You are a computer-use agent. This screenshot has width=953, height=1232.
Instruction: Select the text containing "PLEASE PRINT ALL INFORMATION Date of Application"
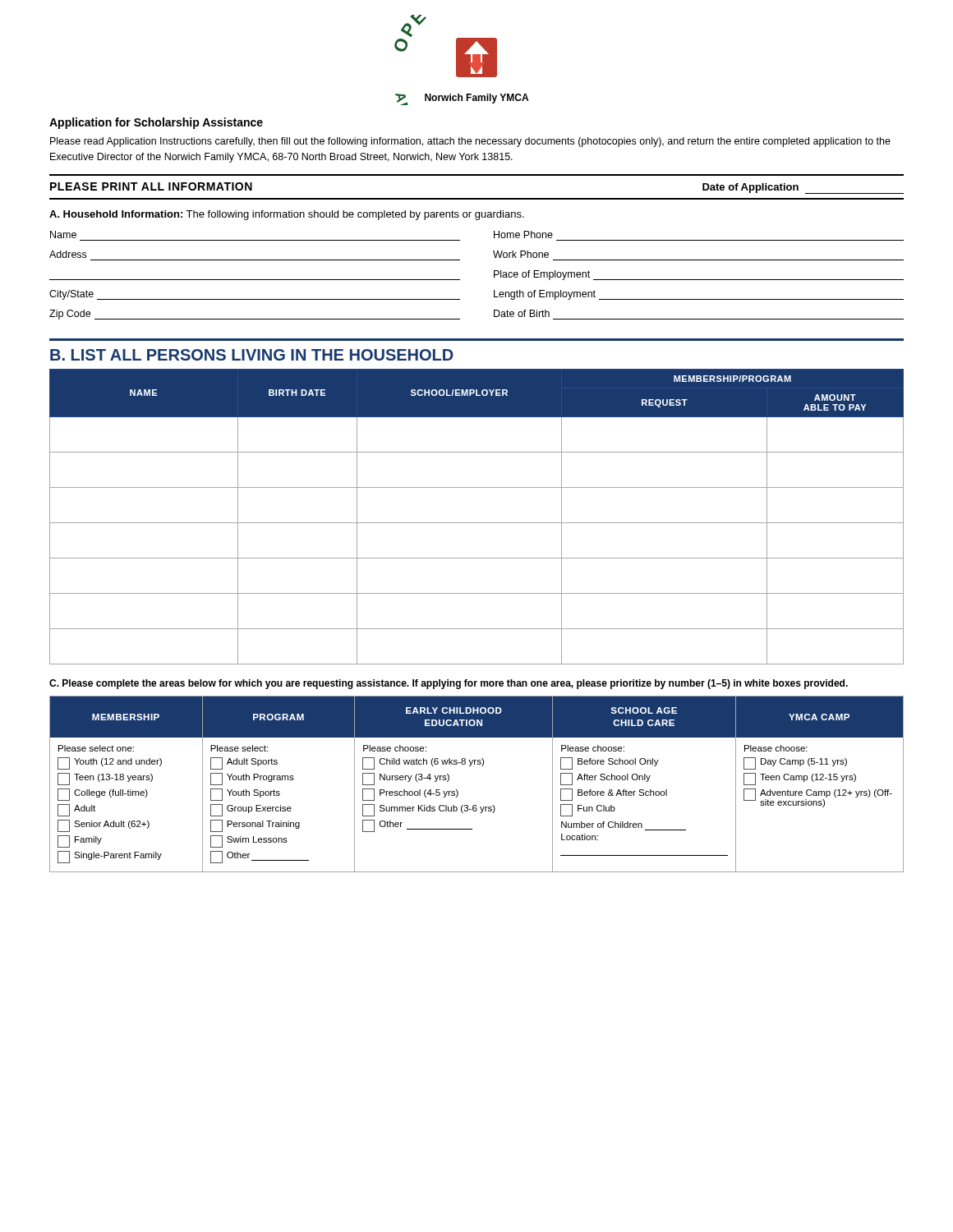point(476,187)
